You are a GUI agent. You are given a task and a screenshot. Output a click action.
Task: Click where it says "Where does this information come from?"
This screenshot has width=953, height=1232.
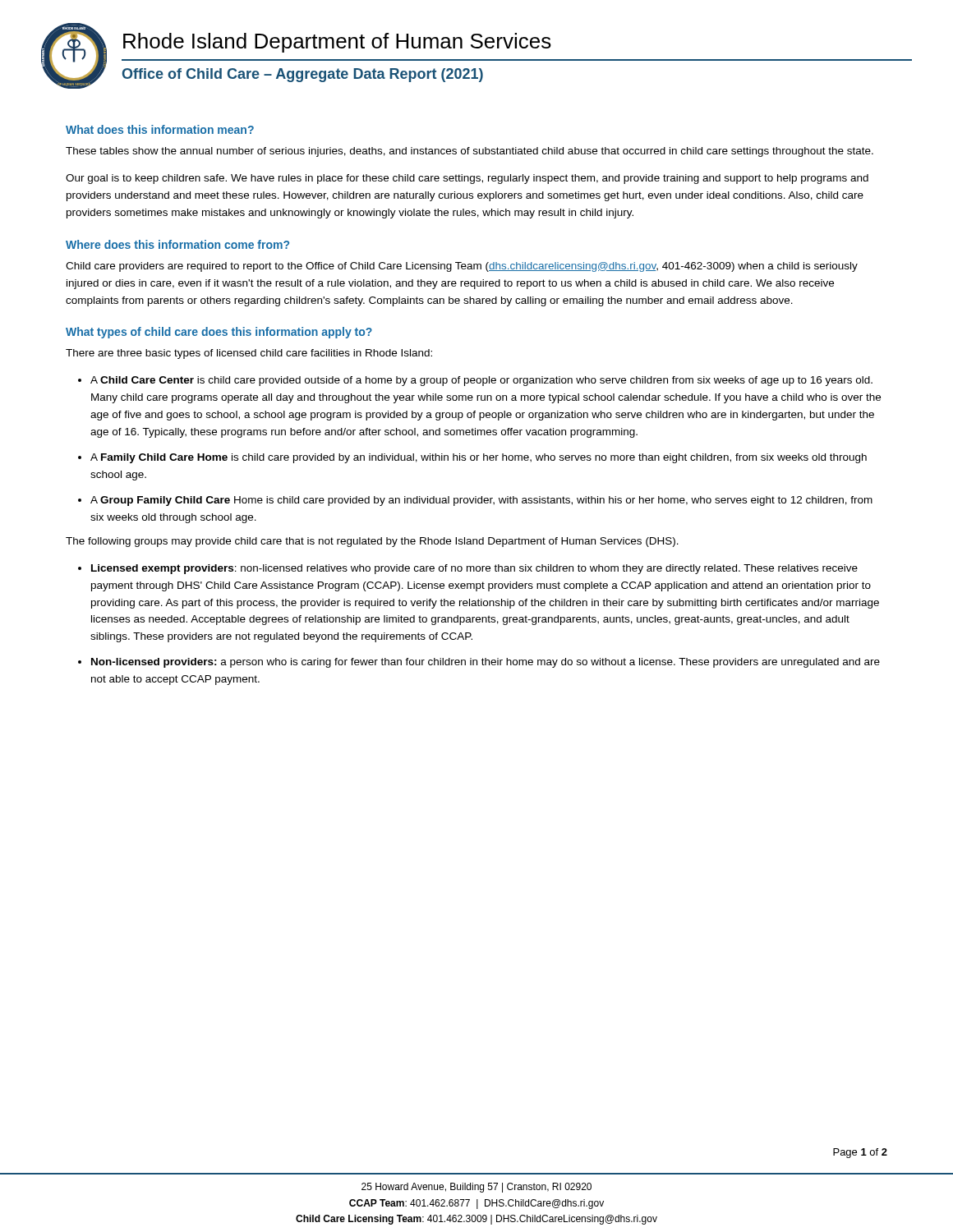click(x=178, y=244)
